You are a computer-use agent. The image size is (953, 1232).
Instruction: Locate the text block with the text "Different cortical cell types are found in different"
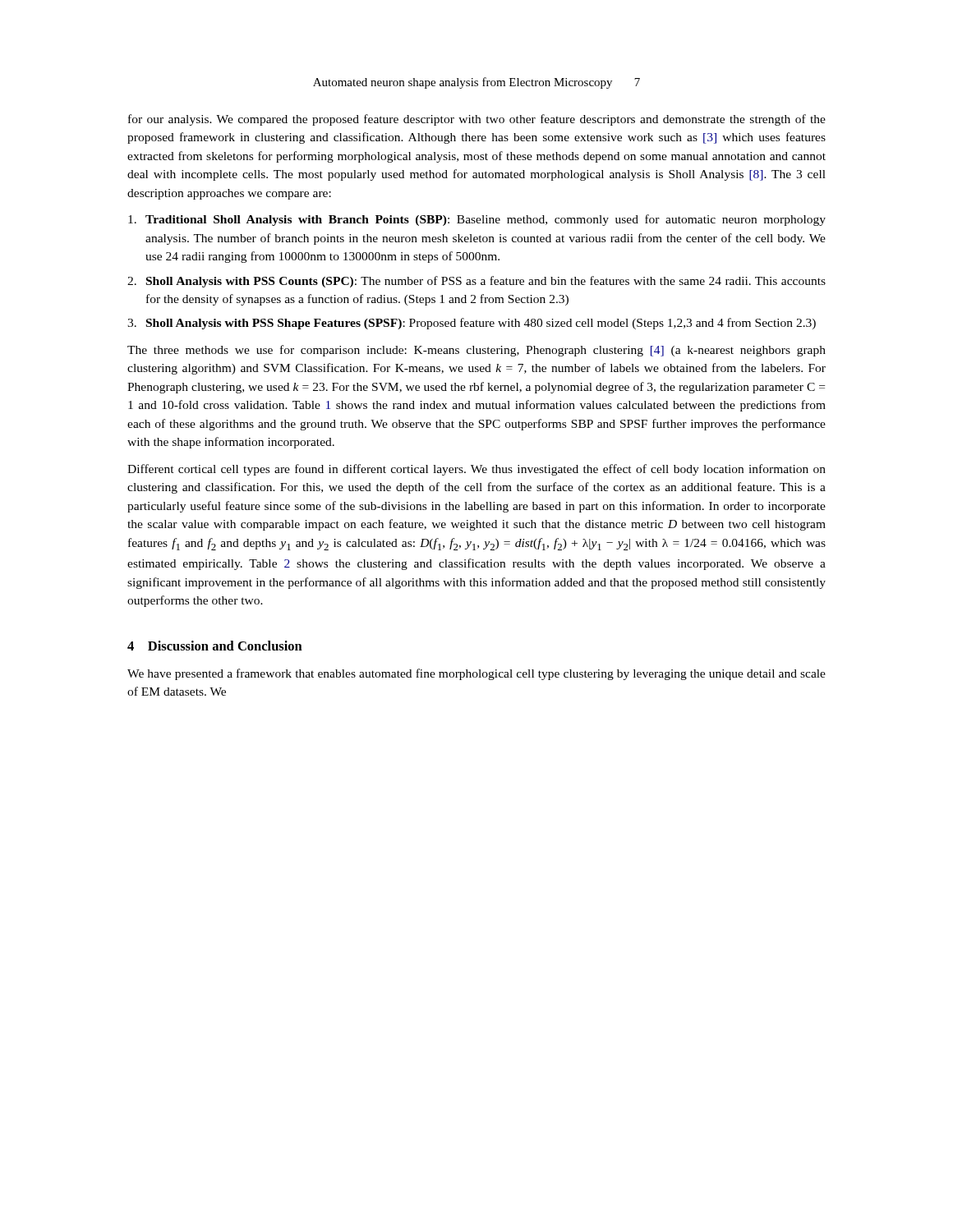click(476, 535)
